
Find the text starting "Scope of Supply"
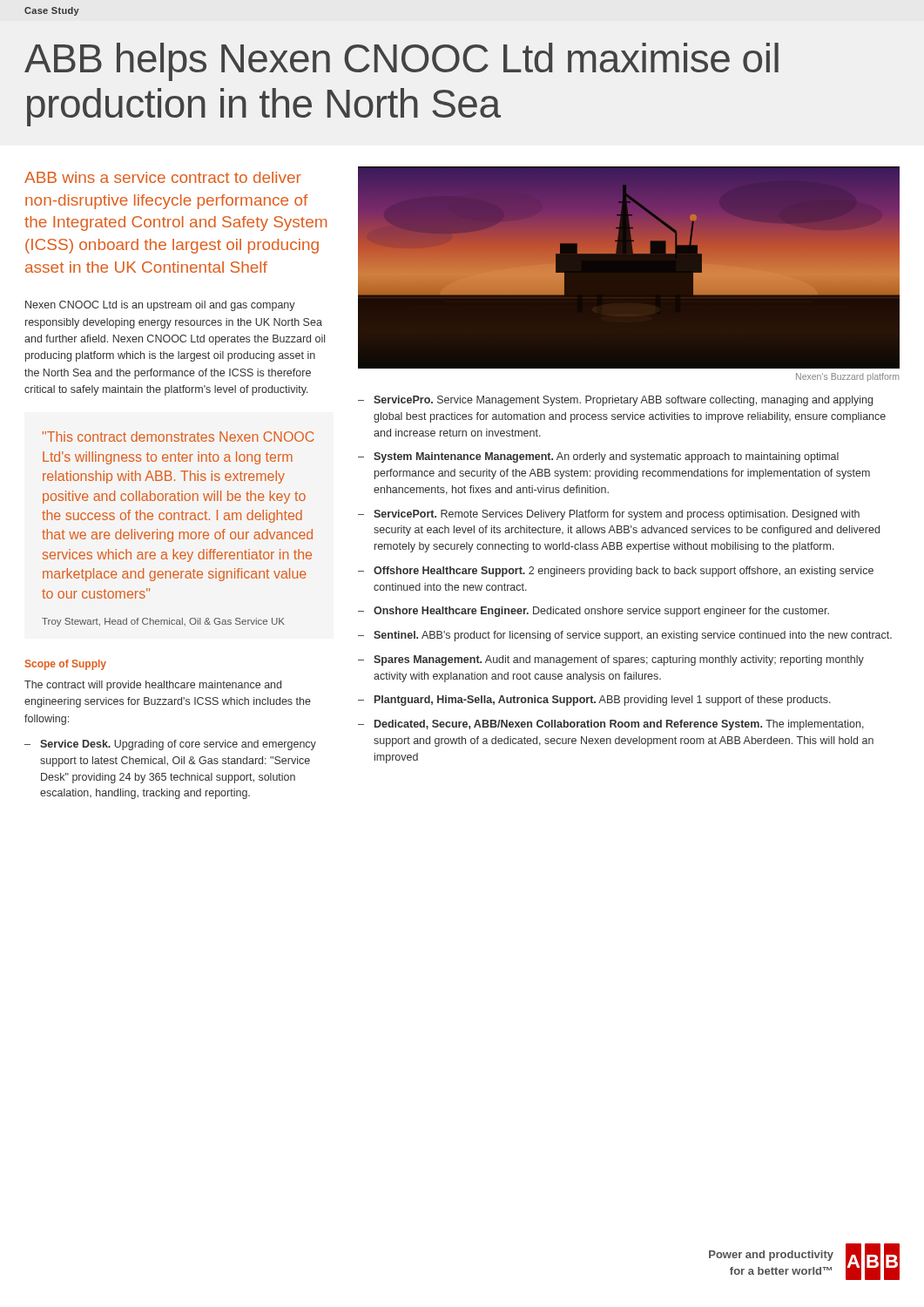click(65, 664)
